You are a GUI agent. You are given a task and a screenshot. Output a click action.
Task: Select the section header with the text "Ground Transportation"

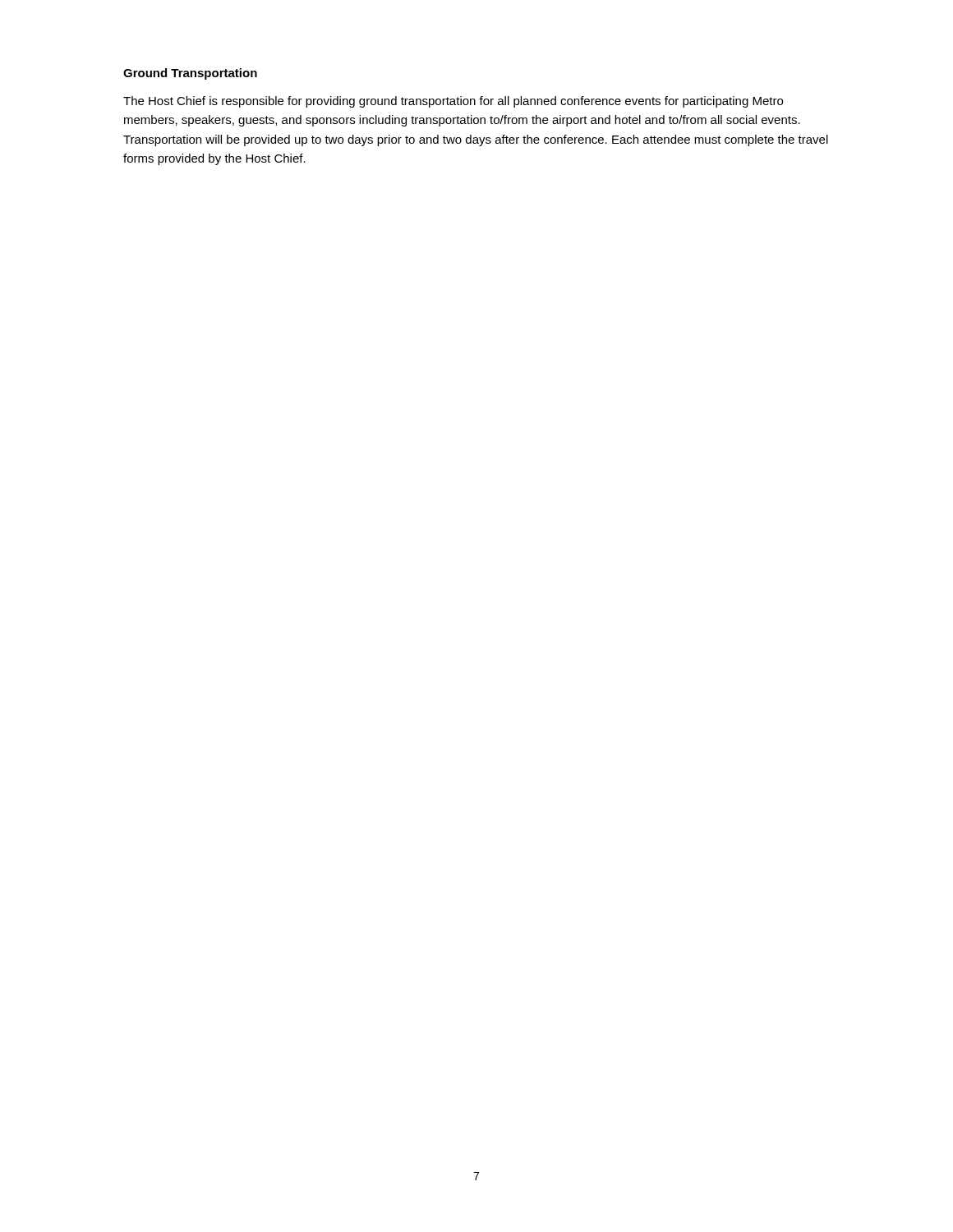[190, 73]
